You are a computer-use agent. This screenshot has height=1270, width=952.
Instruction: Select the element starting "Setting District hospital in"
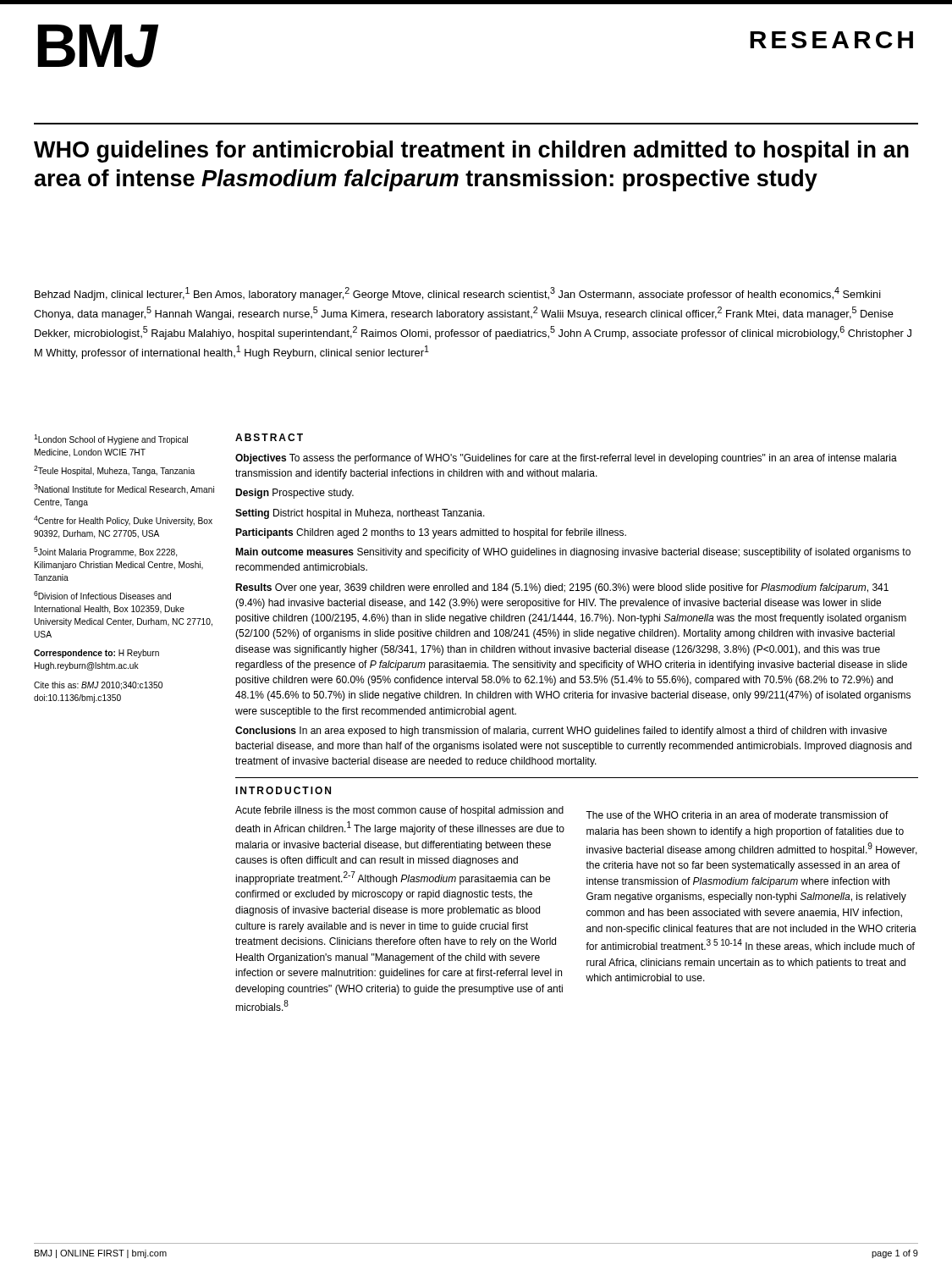[360, 513]
